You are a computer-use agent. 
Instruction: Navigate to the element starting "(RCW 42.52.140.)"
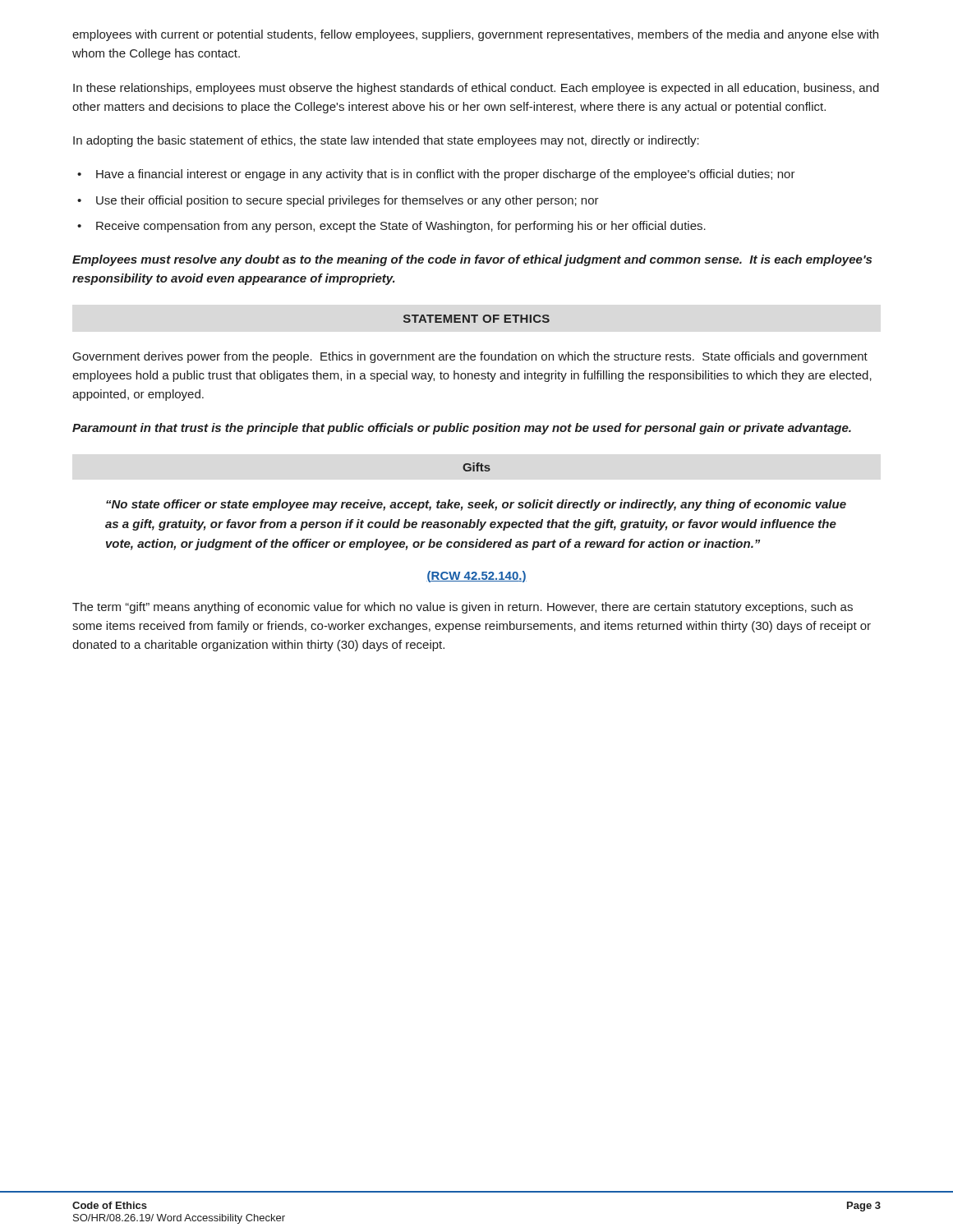tap(476, 575)
